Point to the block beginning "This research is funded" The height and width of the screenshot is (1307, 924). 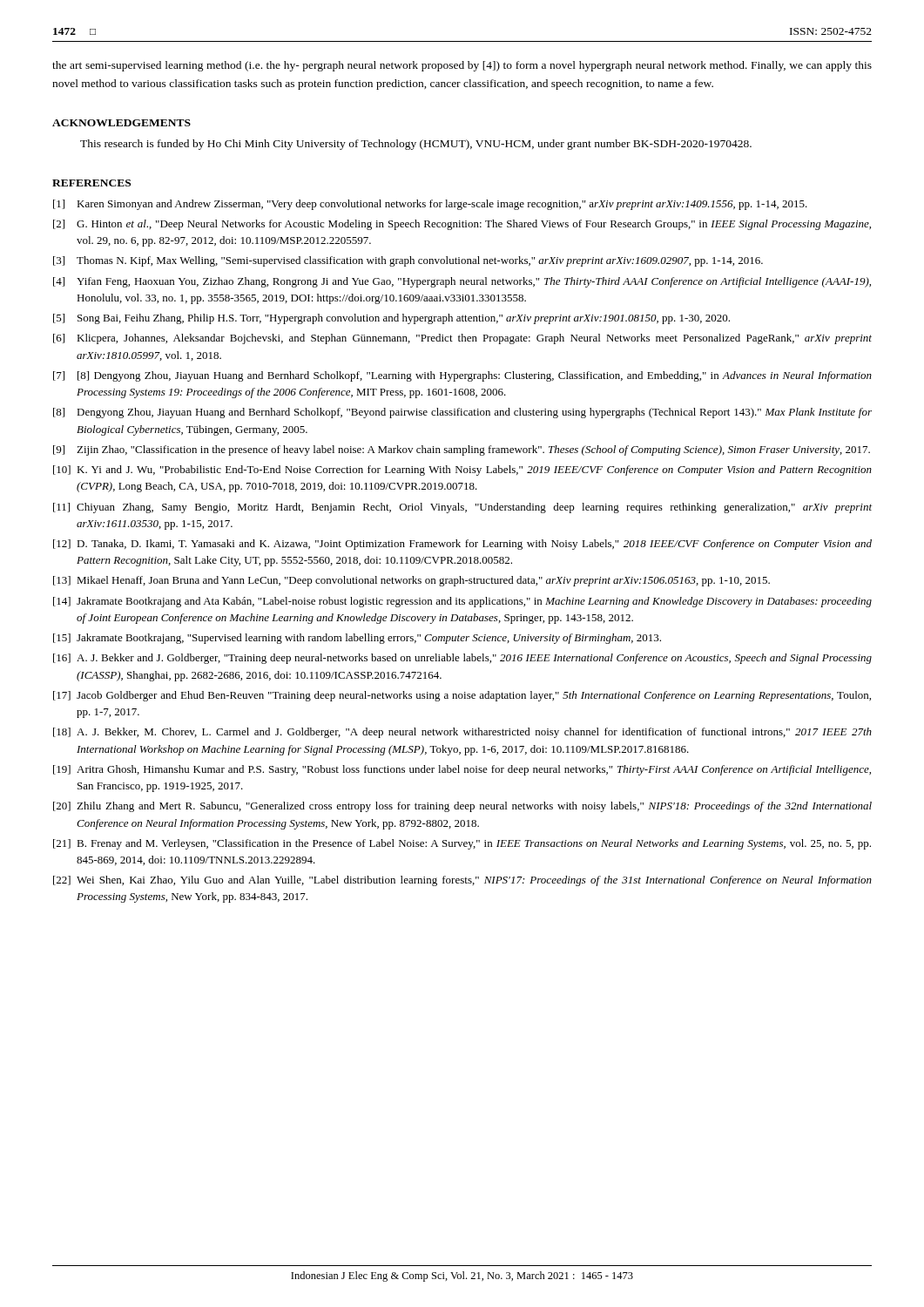point(416,143)
